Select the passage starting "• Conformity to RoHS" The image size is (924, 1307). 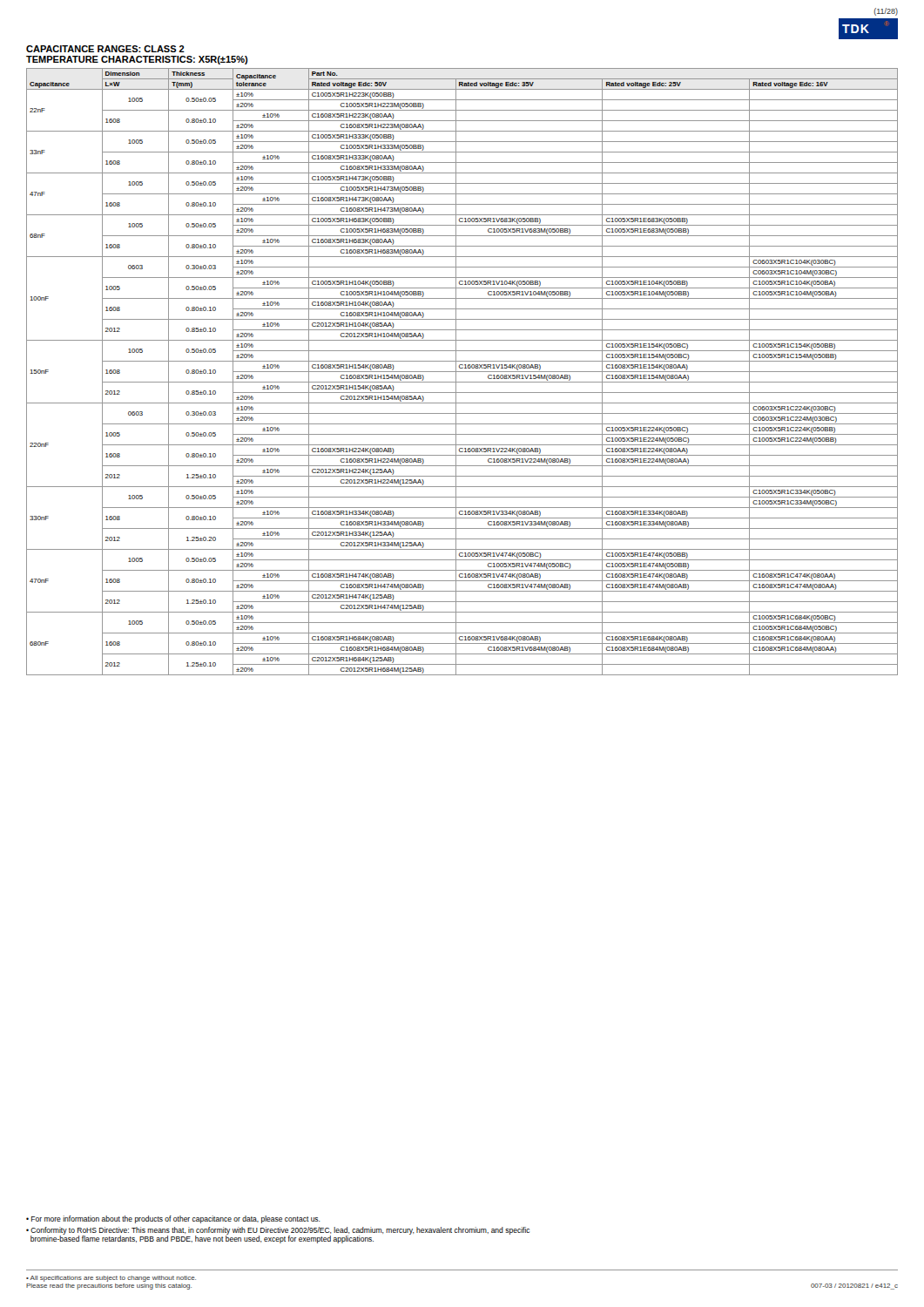[x=278, y=1235]
